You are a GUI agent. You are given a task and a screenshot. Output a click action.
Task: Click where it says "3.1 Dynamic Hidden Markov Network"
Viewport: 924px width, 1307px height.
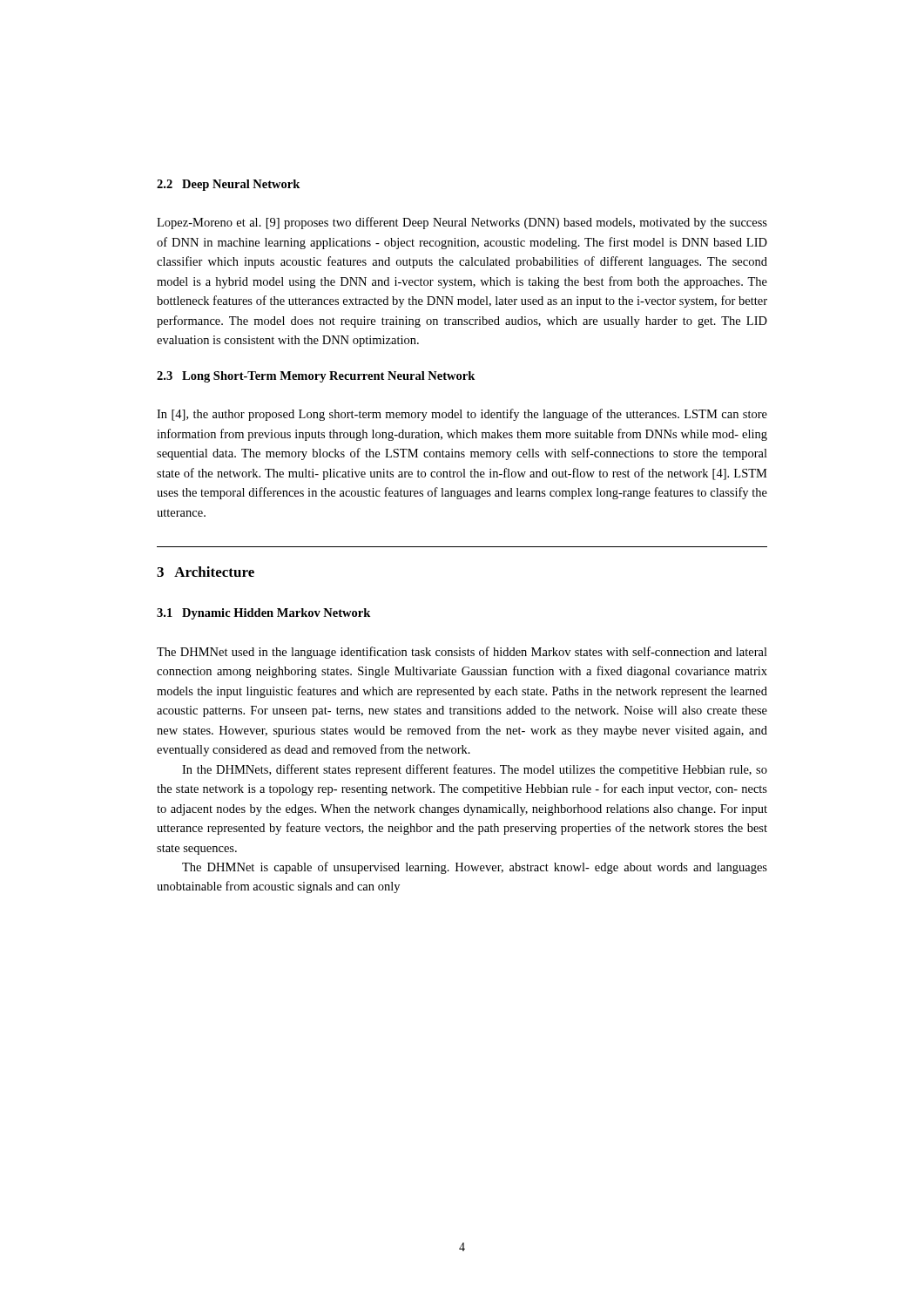[x=263, y=614]
